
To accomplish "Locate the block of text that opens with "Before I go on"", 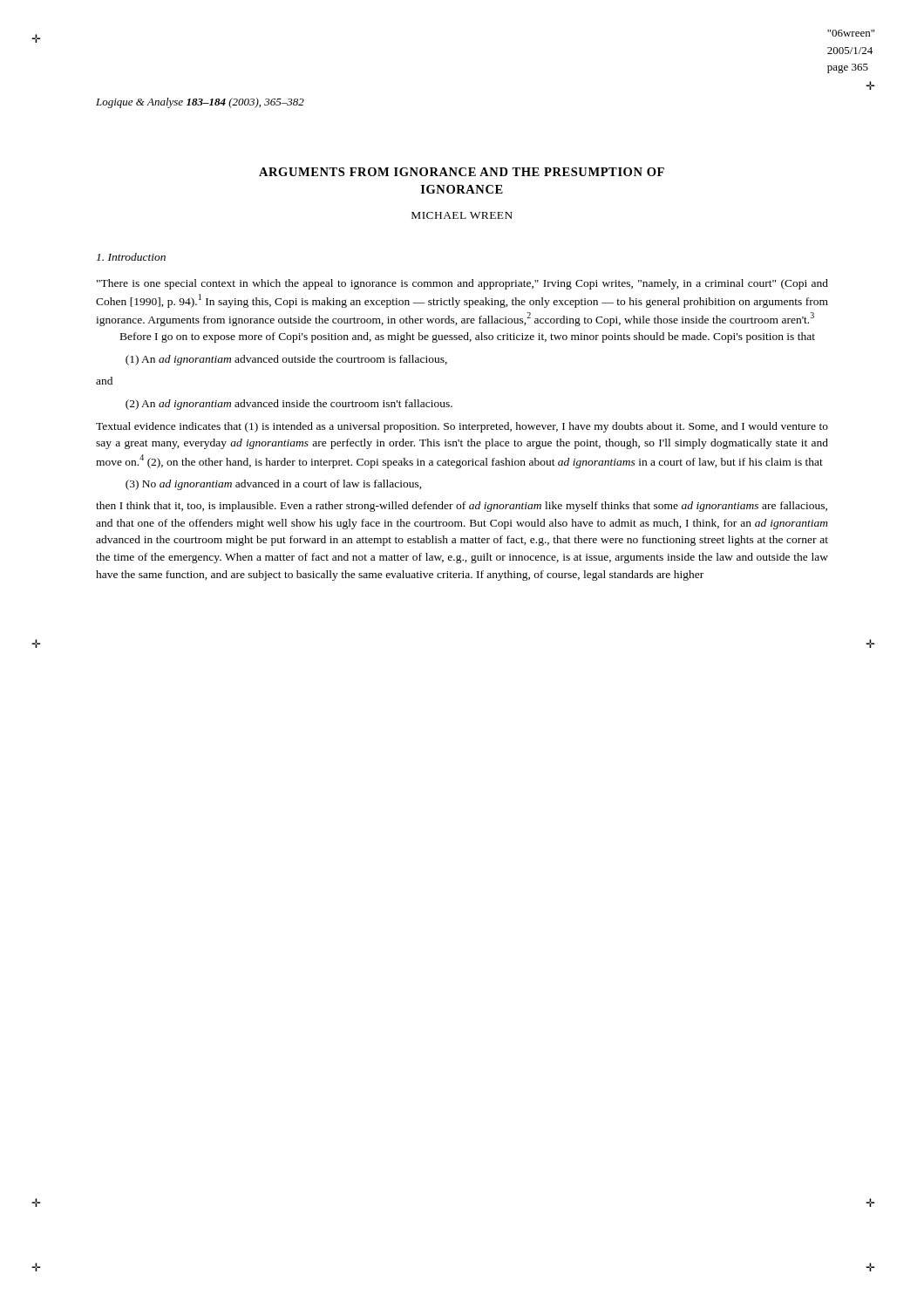I will pyautogui.click(x=462, y=337).
